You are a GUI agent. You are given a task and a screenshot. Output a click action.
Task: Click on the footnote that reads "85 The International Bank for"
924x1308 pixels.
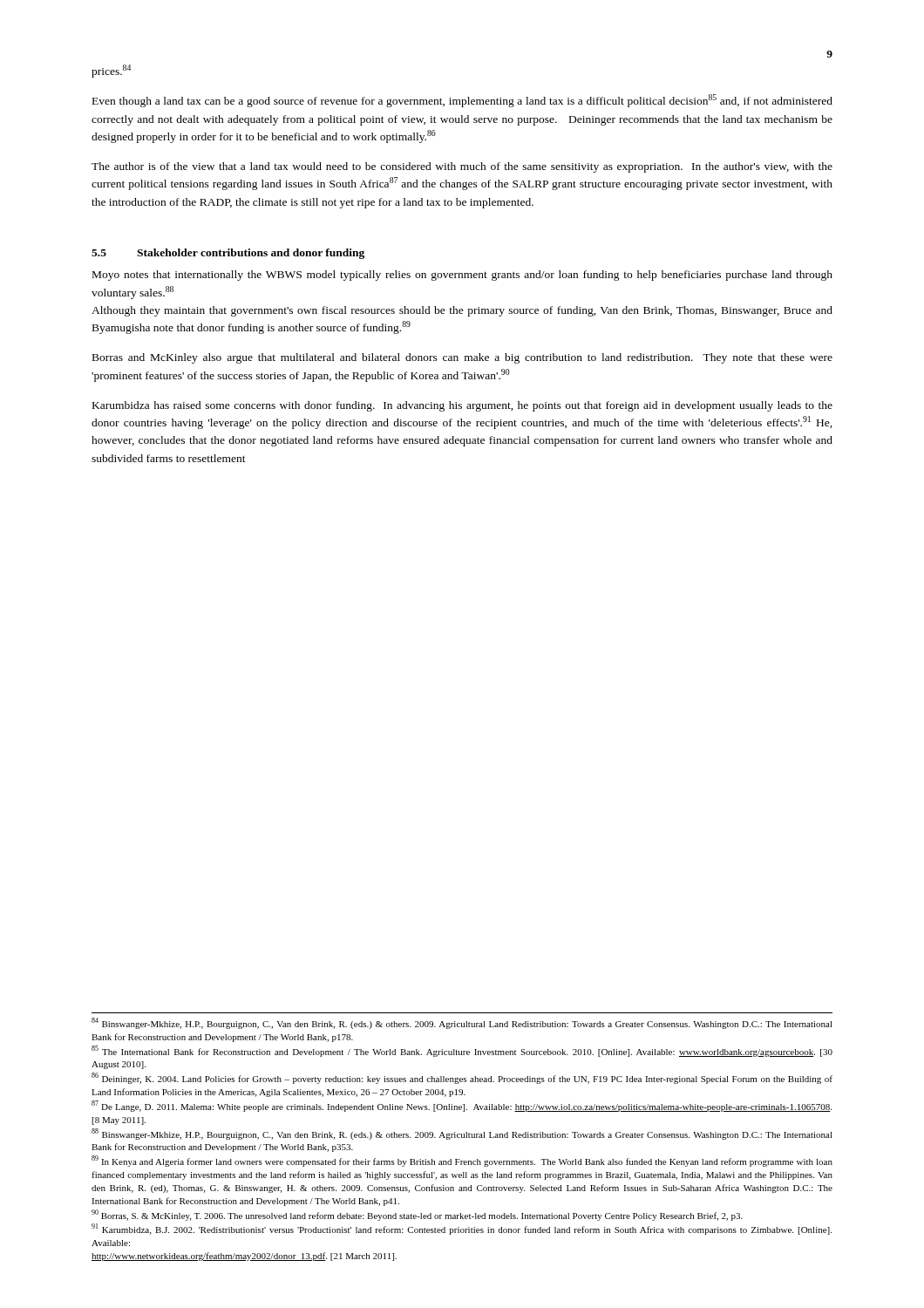(x=462, y=1057)
